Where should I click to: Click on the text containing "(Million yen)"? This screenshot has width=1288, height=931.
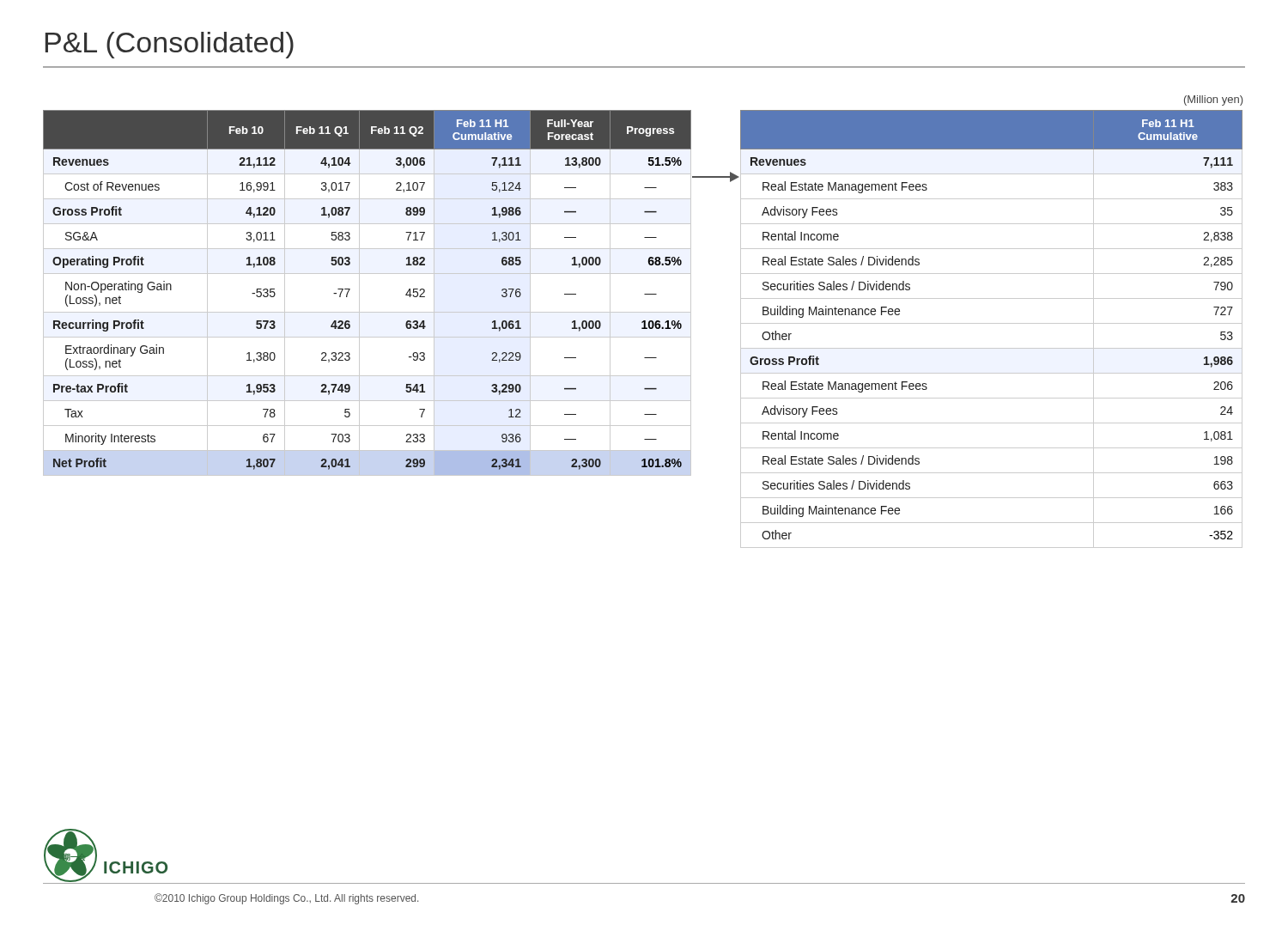1213,99
